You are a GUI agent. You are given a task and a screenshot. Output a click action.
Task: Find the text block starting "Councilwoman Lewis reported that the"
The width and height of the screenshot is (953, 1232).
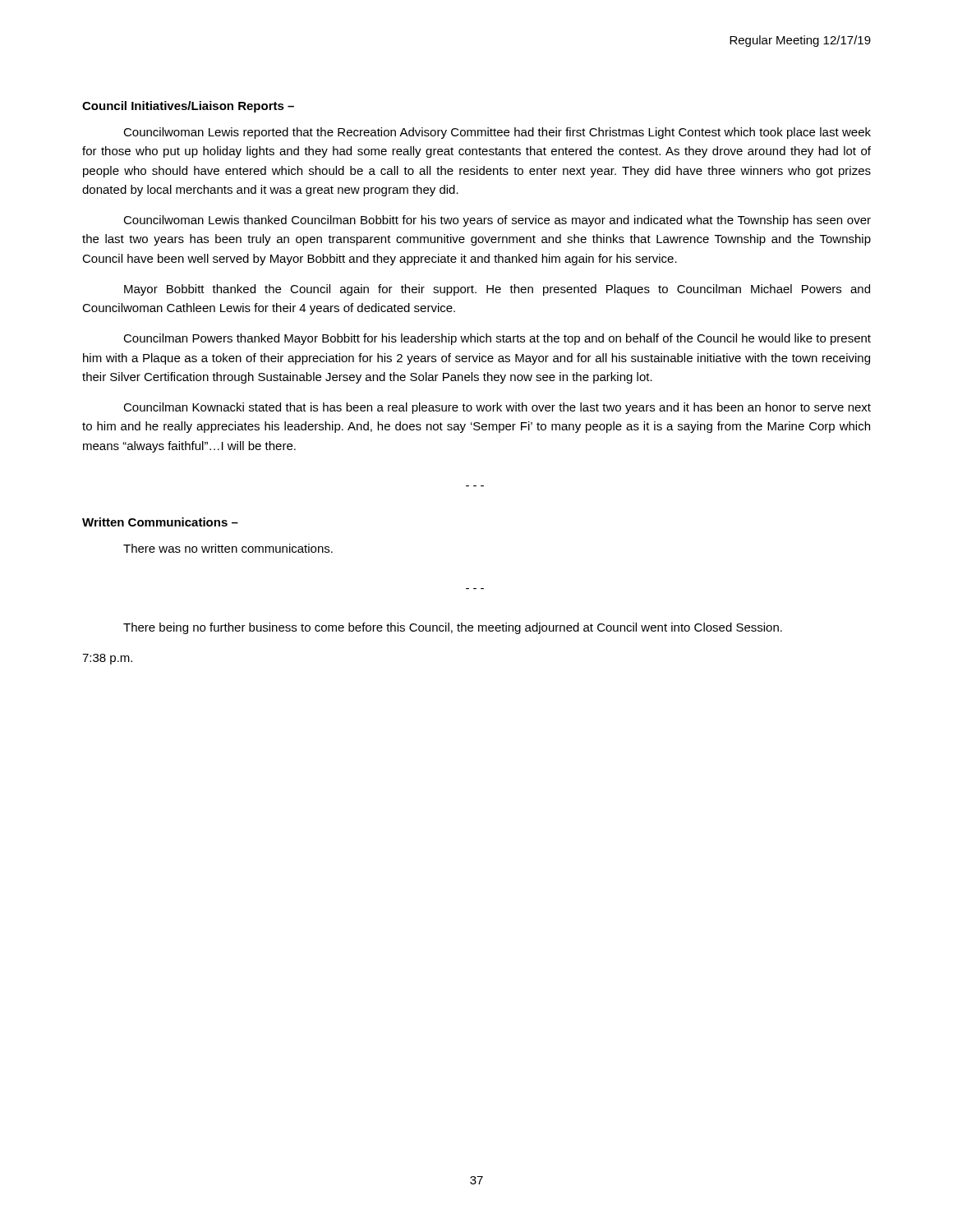tap(476, 160)
